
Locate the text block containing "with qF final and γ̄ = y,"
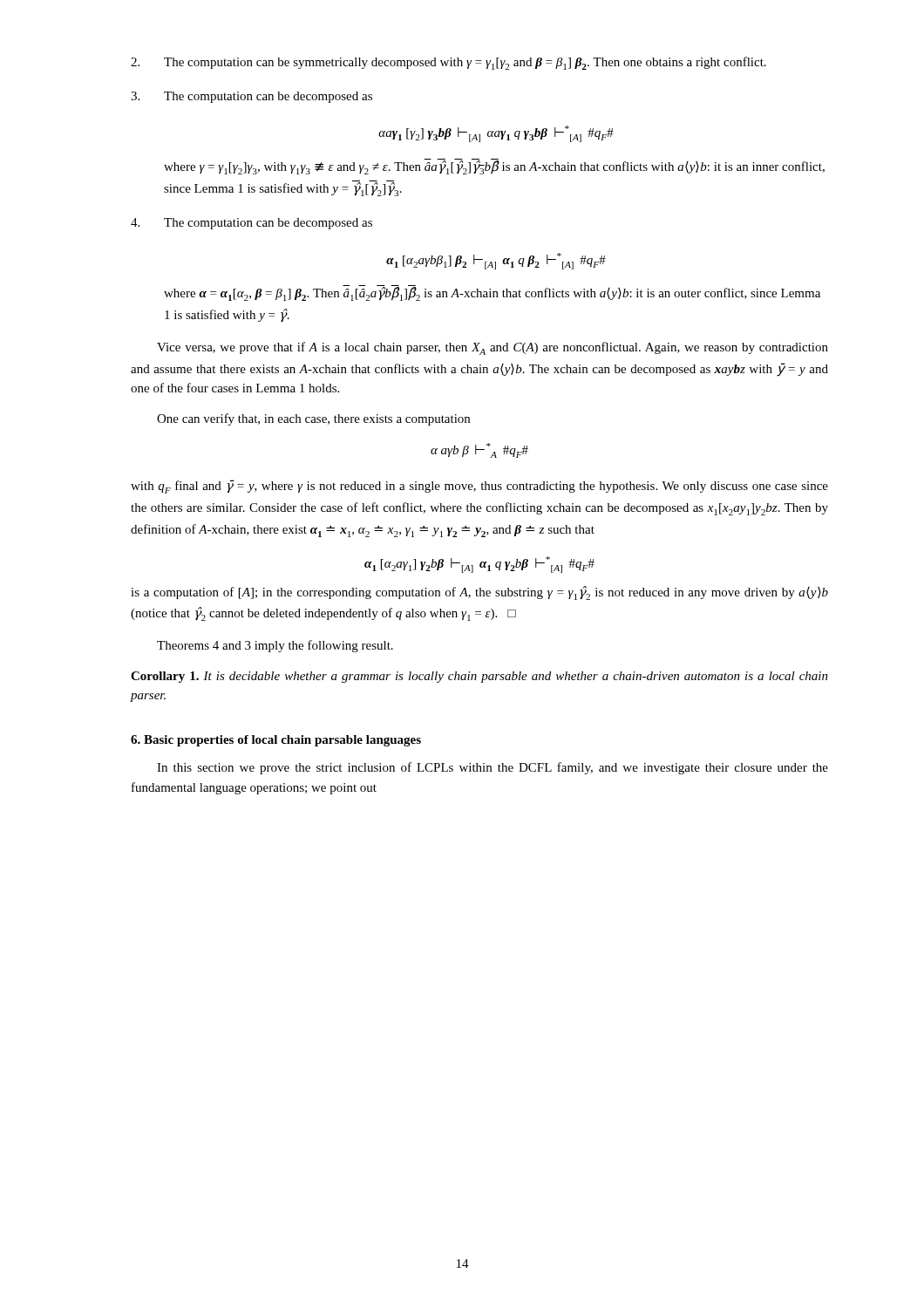[479, 509]
